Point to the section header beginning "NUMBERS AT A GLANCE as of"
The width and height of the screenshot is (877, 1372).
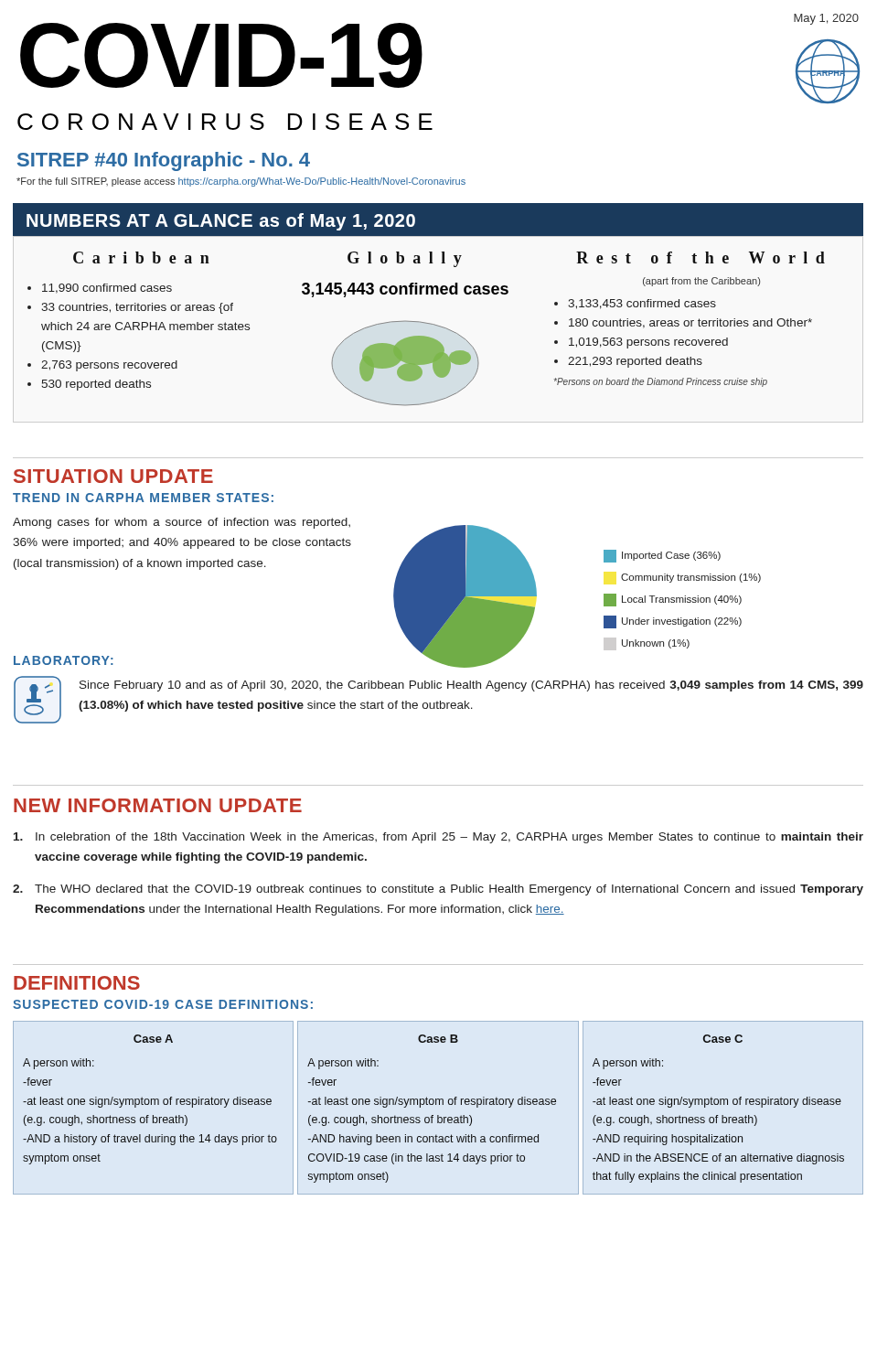(x=221, y=220)
